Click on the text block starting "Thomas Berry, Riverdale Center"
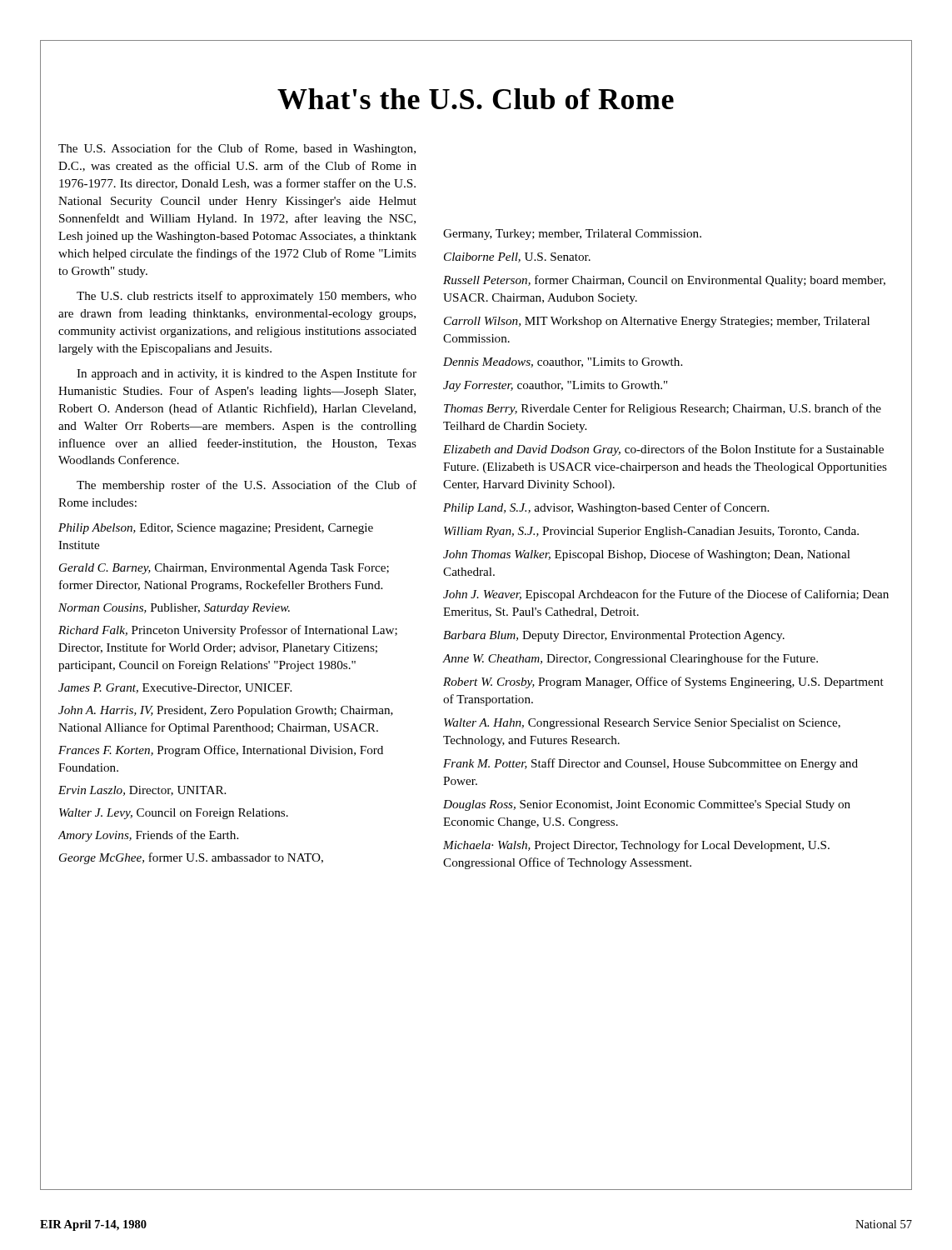952x1250 pixels. pos(662,416)
